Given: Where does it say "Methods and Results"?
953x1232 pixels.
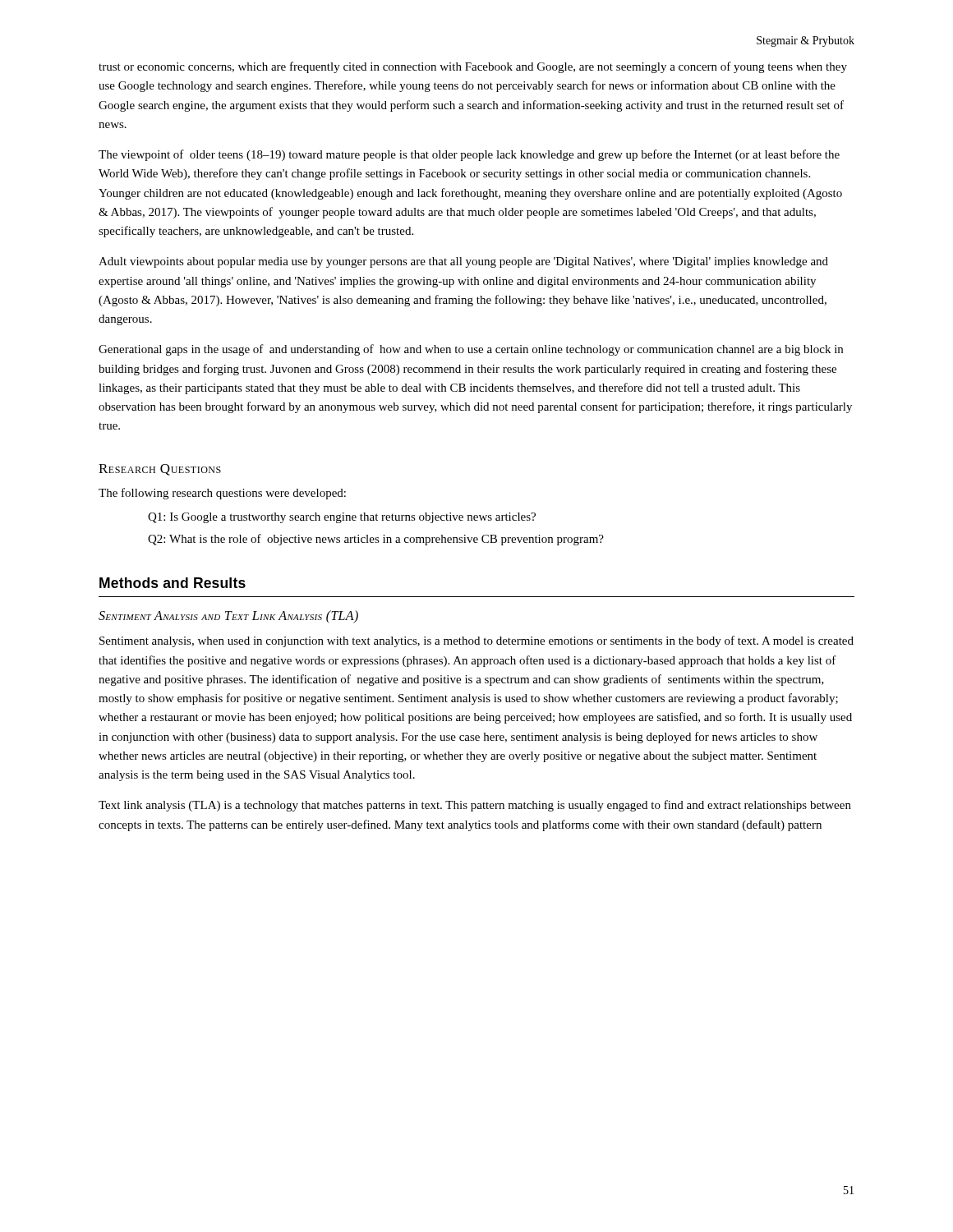Looking at the screenshot, I should pos(172,583).
